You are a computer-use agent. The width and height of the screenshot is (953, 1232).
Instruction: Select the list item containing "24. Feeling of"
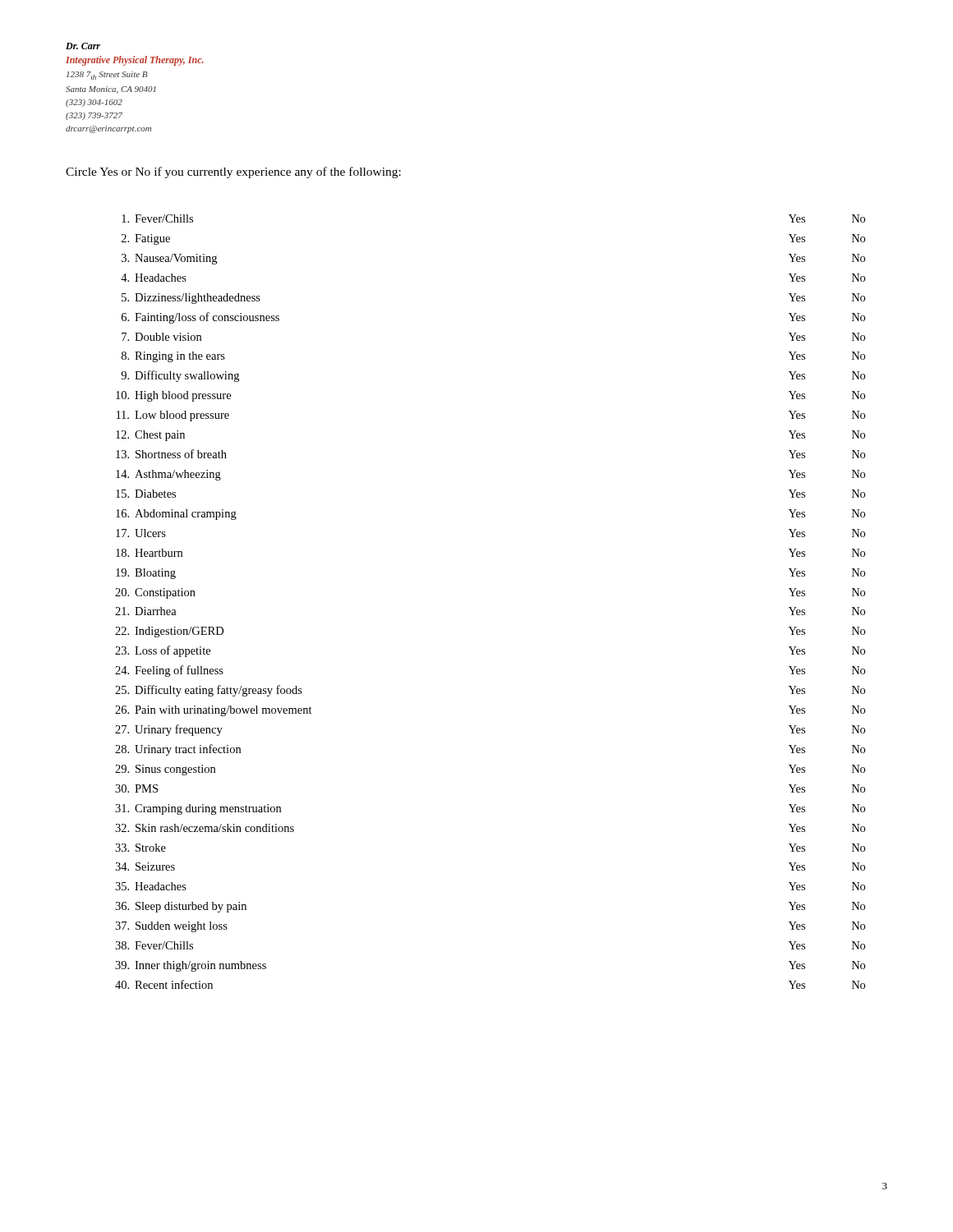pos(166,671)
